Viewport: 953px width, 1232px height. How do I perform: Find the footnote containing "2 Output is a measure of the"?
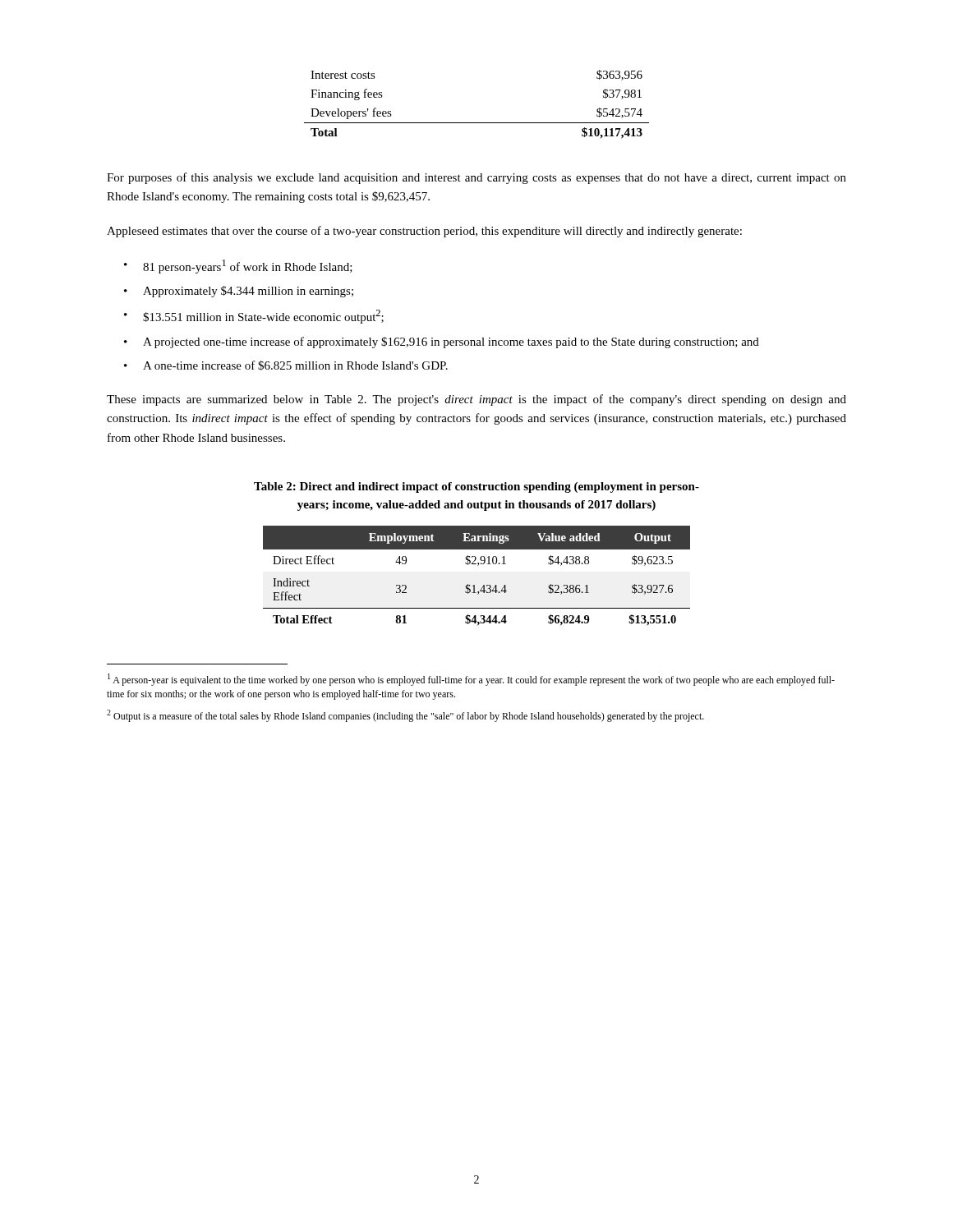pyautogui.click(x=406, y=715)
